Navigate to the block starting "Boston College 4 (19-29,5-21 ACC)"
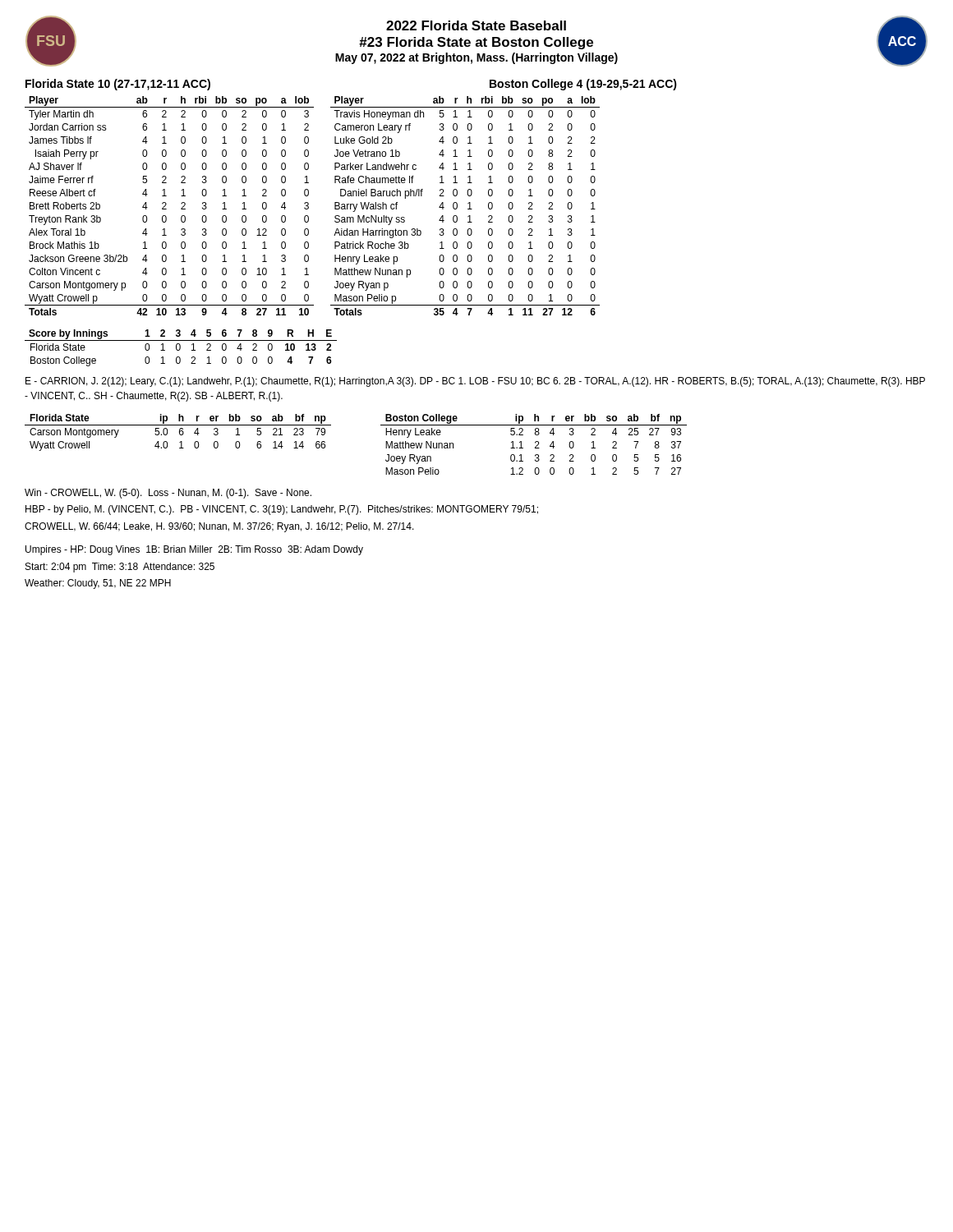 (x=583, y=84)
